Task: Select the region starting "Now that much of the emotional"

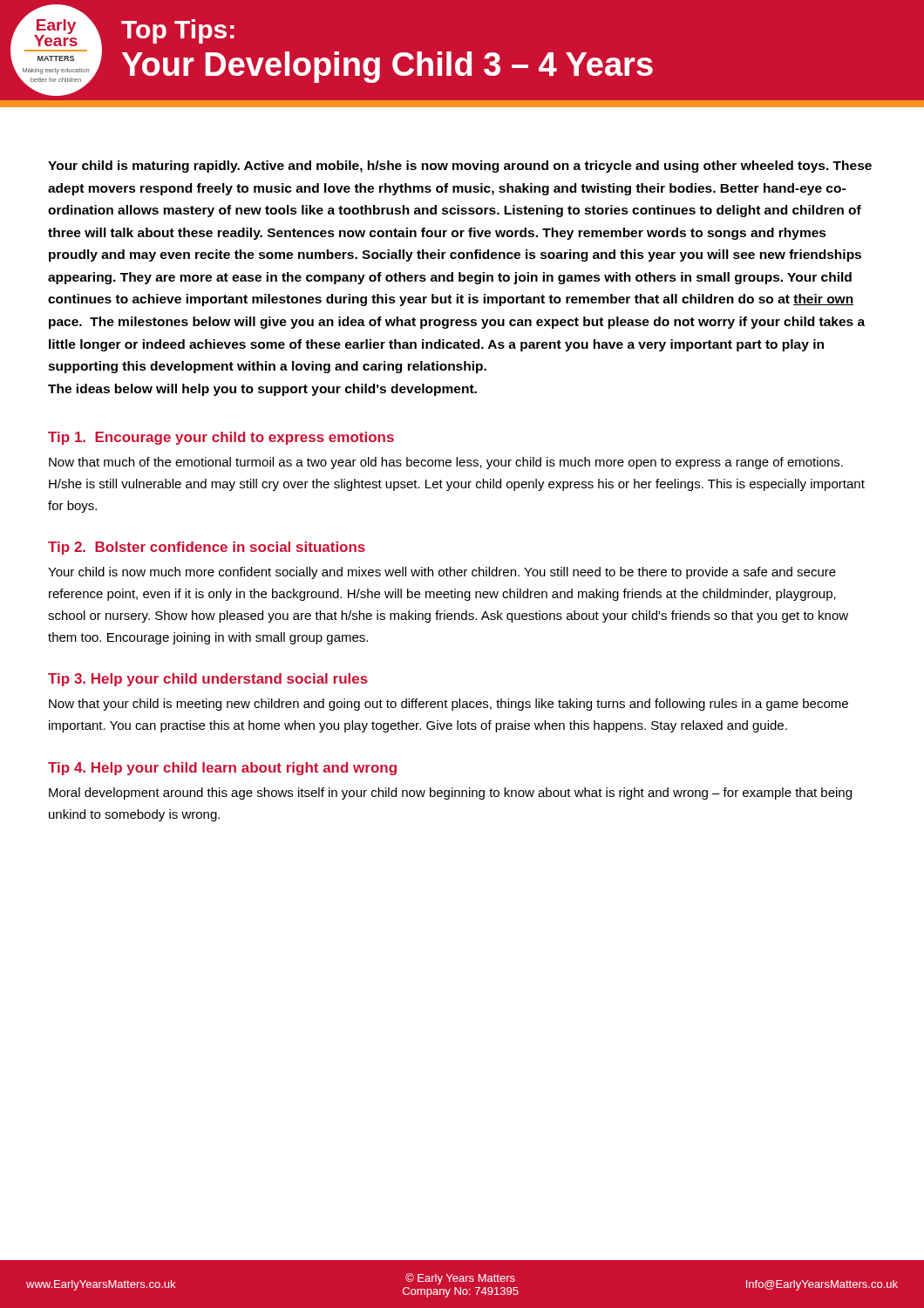Action: tap(456, 484)
